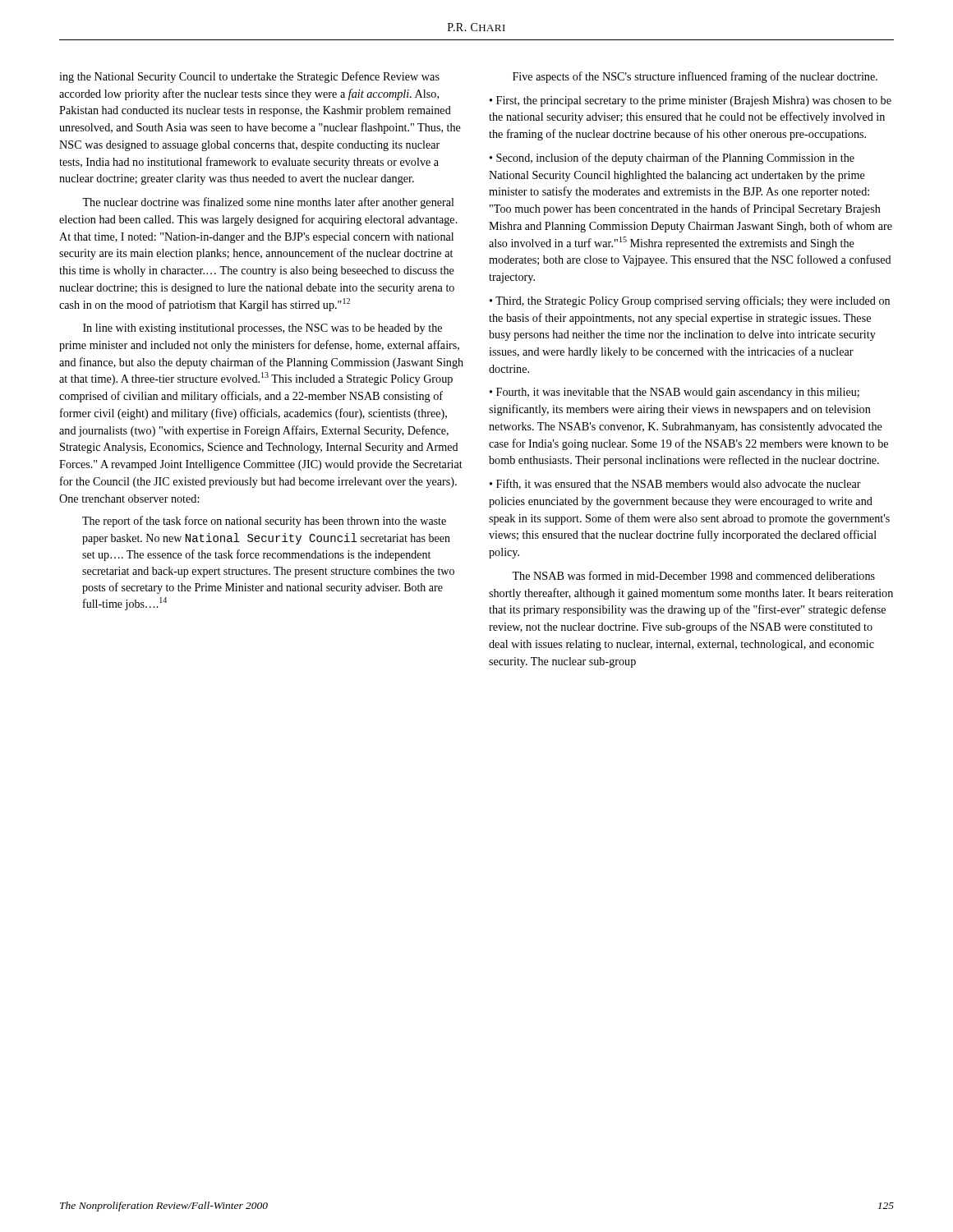Click on the element starting "• Fourth, it was"
Viewport: 953px width, 1232px height.
[x=691, y=427]
